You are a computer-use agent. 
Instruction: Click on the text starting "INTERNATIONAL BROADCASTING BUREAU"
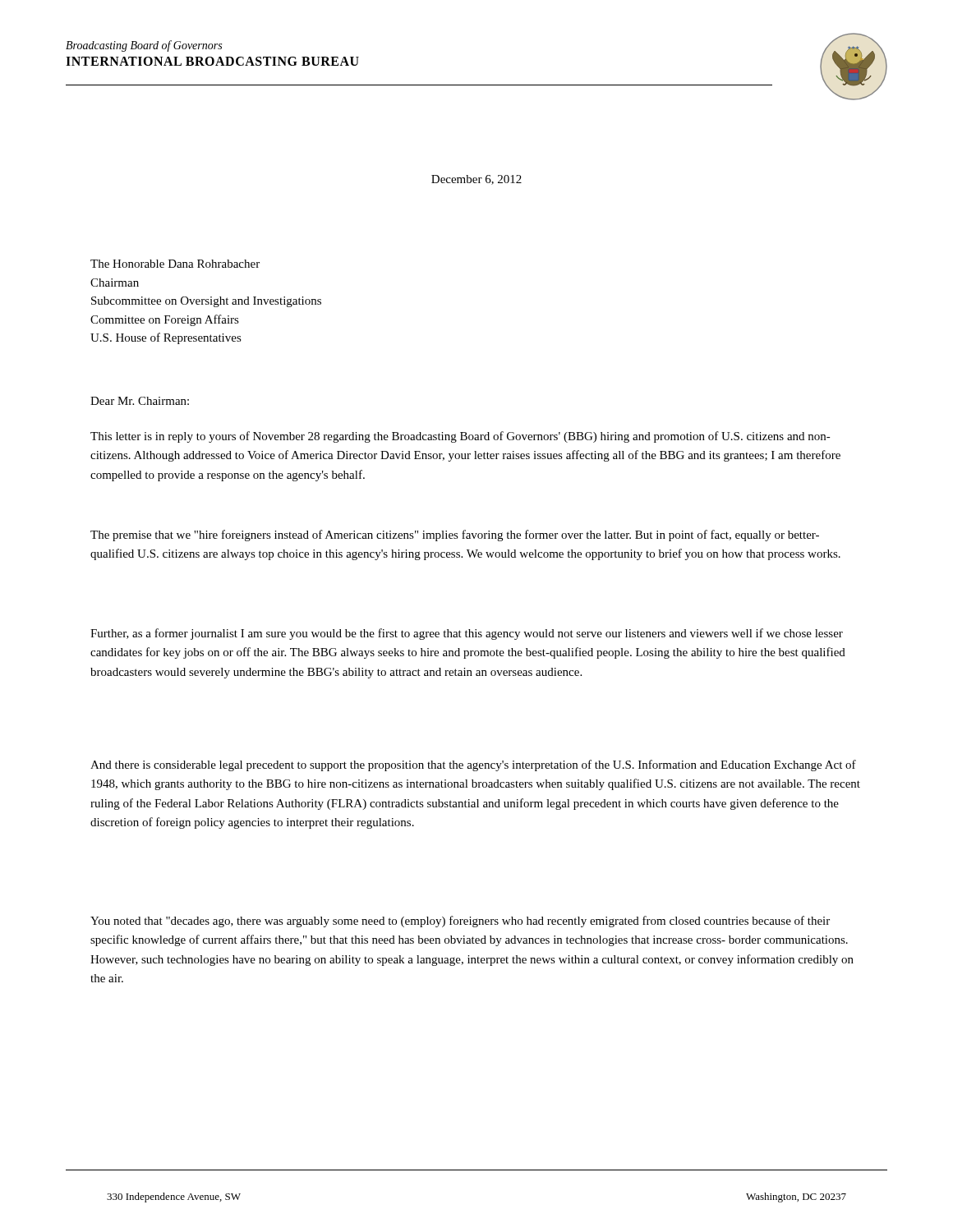pyautogui.click(x=213, y=61)
